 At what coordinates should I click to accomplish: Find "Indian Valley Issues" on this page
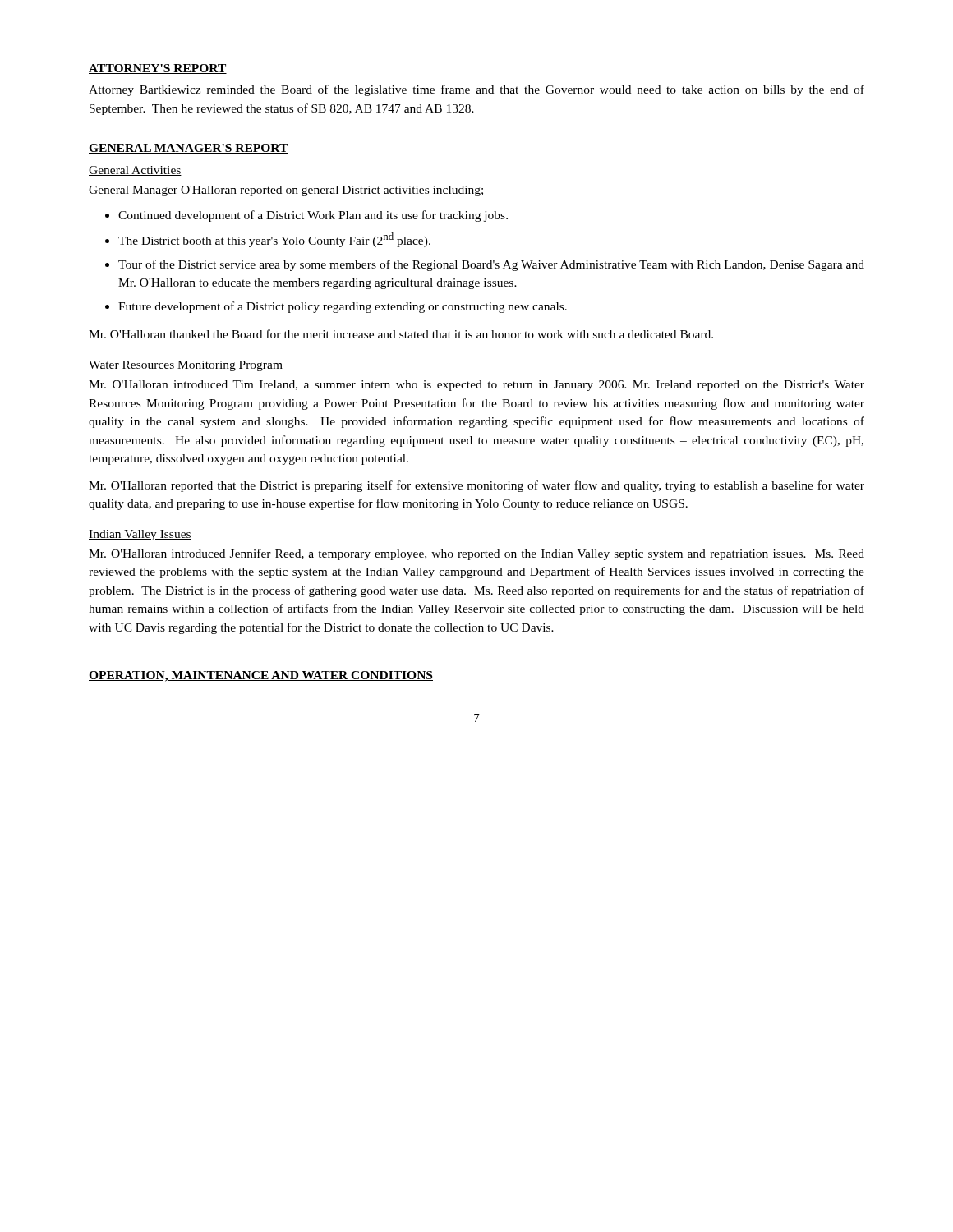(x=140, y=533)
